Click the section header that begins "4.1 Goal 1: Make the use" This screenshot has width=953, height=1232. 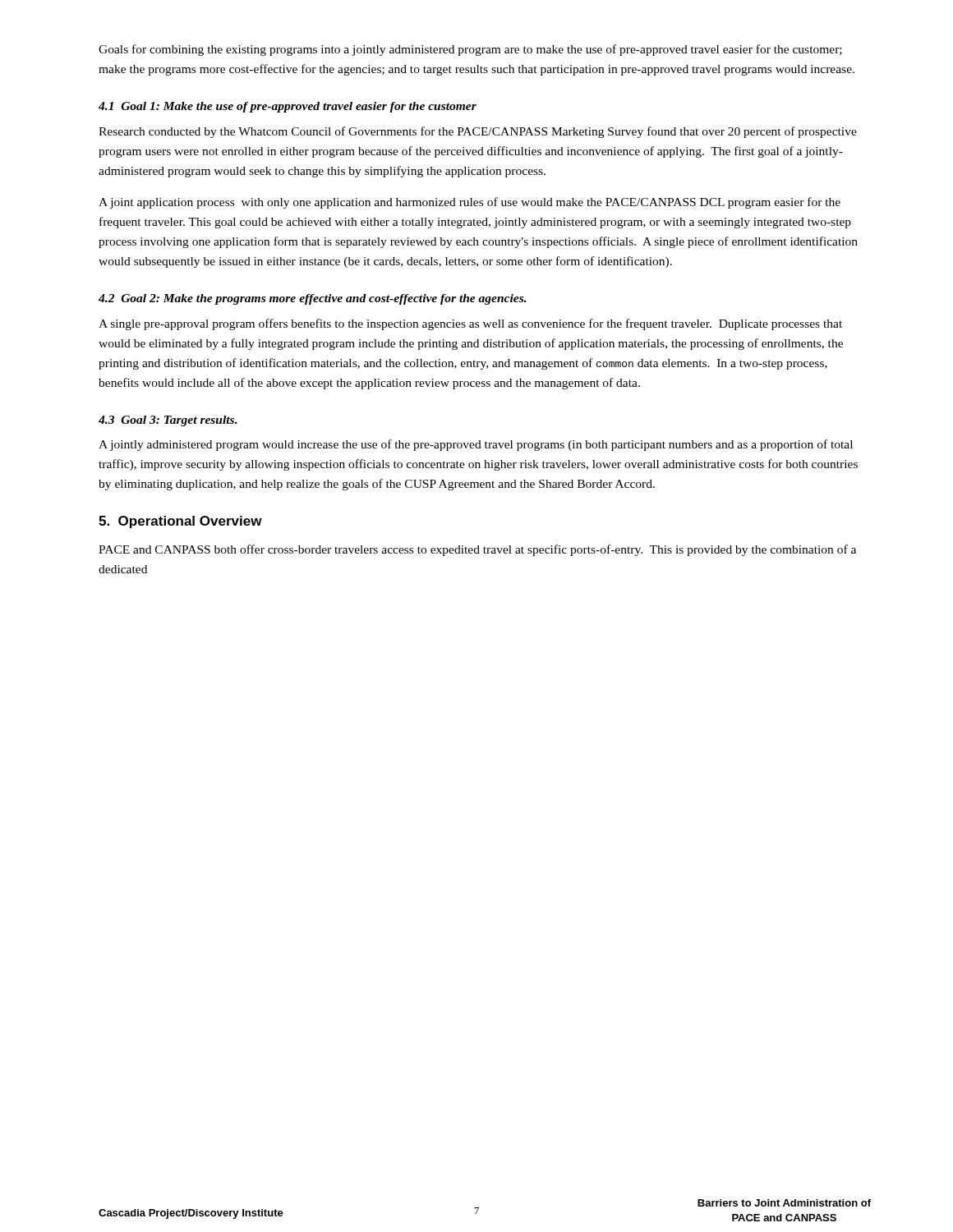(x=287, y=106)
